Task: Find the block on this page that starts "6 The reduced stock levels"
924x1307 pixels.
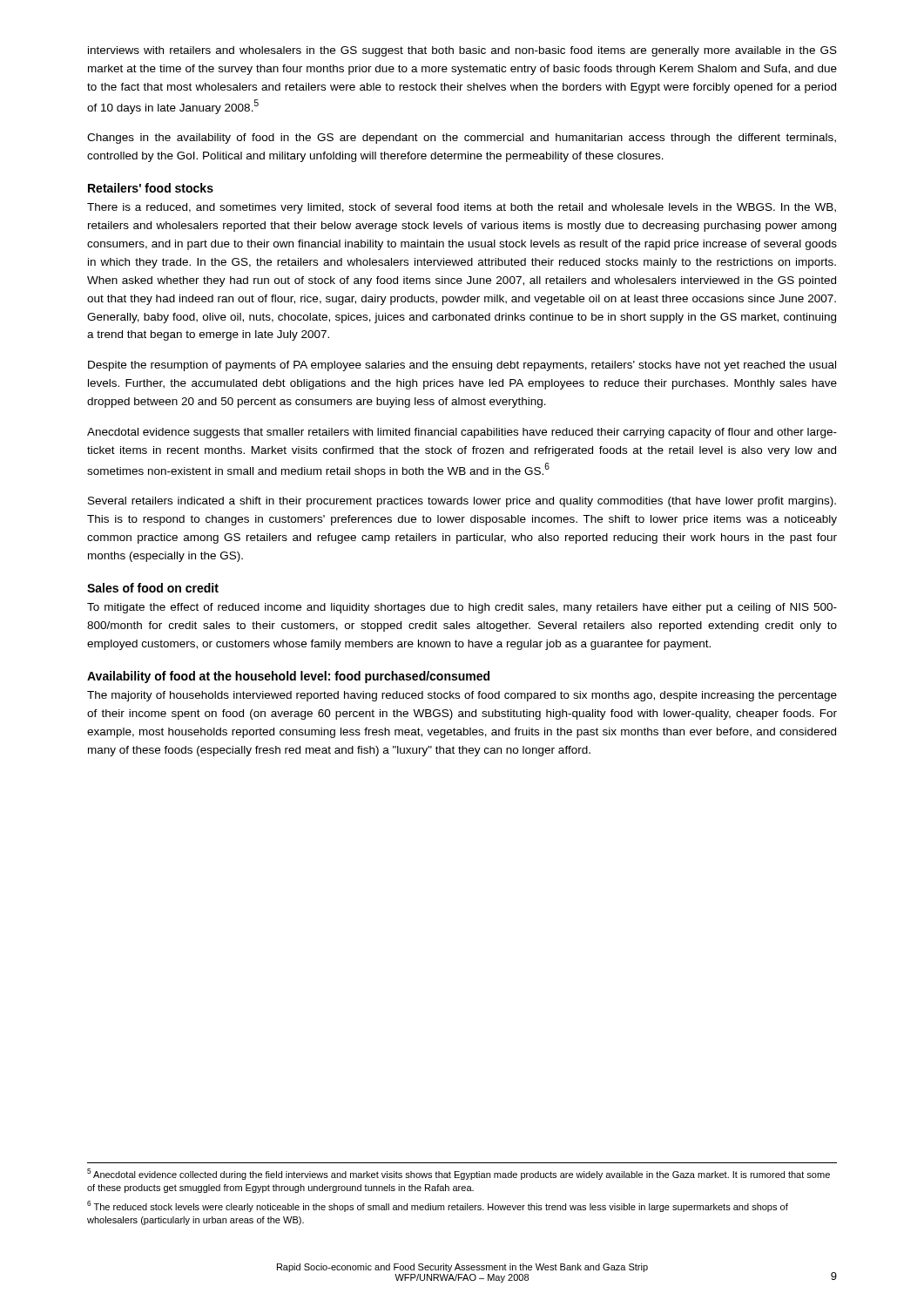Action: click(x=438, y=1212)
